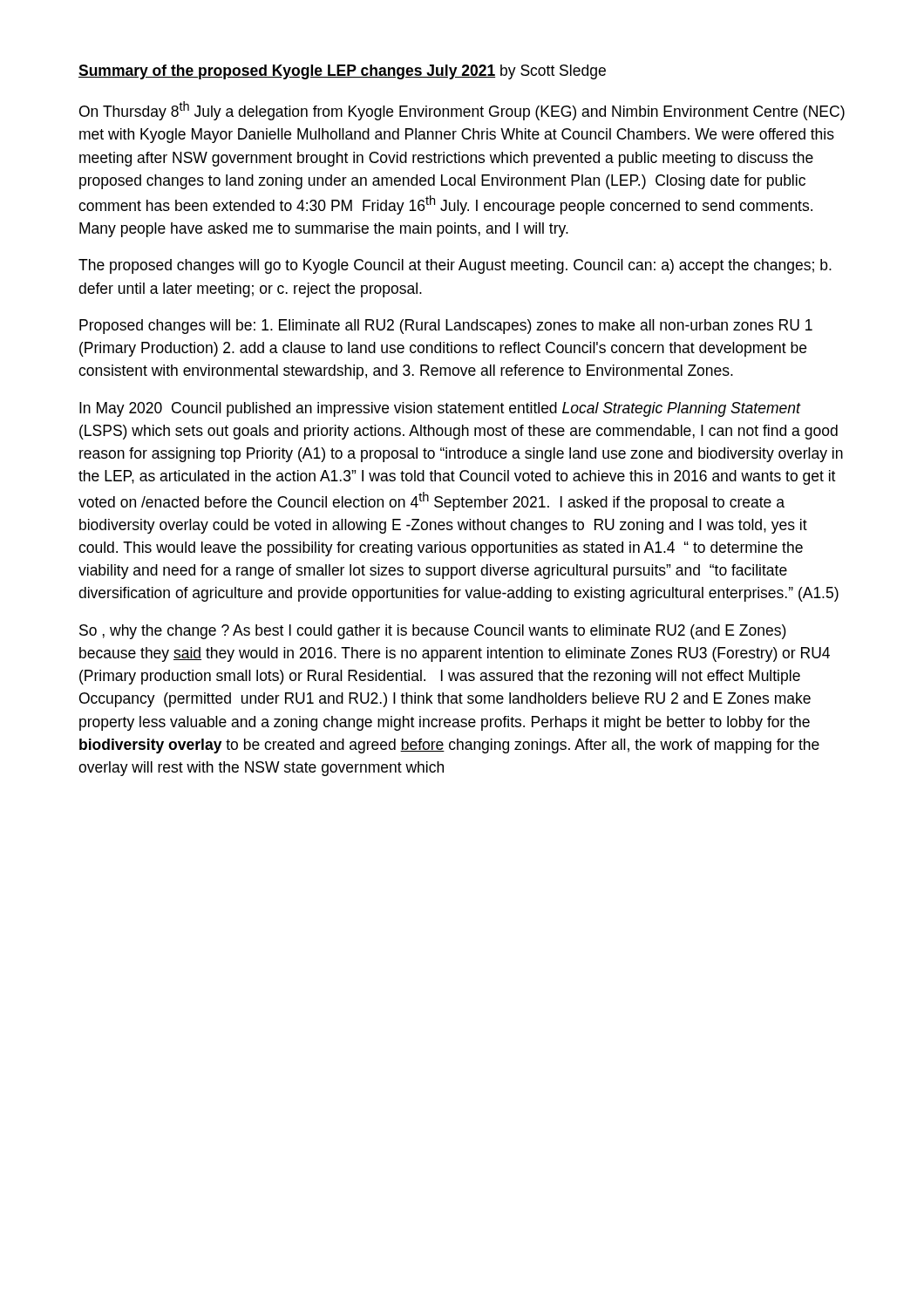
Task: Find the title on this page that starts "Summary of the proposed Kyogle LEP changes"
Action: [342, 71]
